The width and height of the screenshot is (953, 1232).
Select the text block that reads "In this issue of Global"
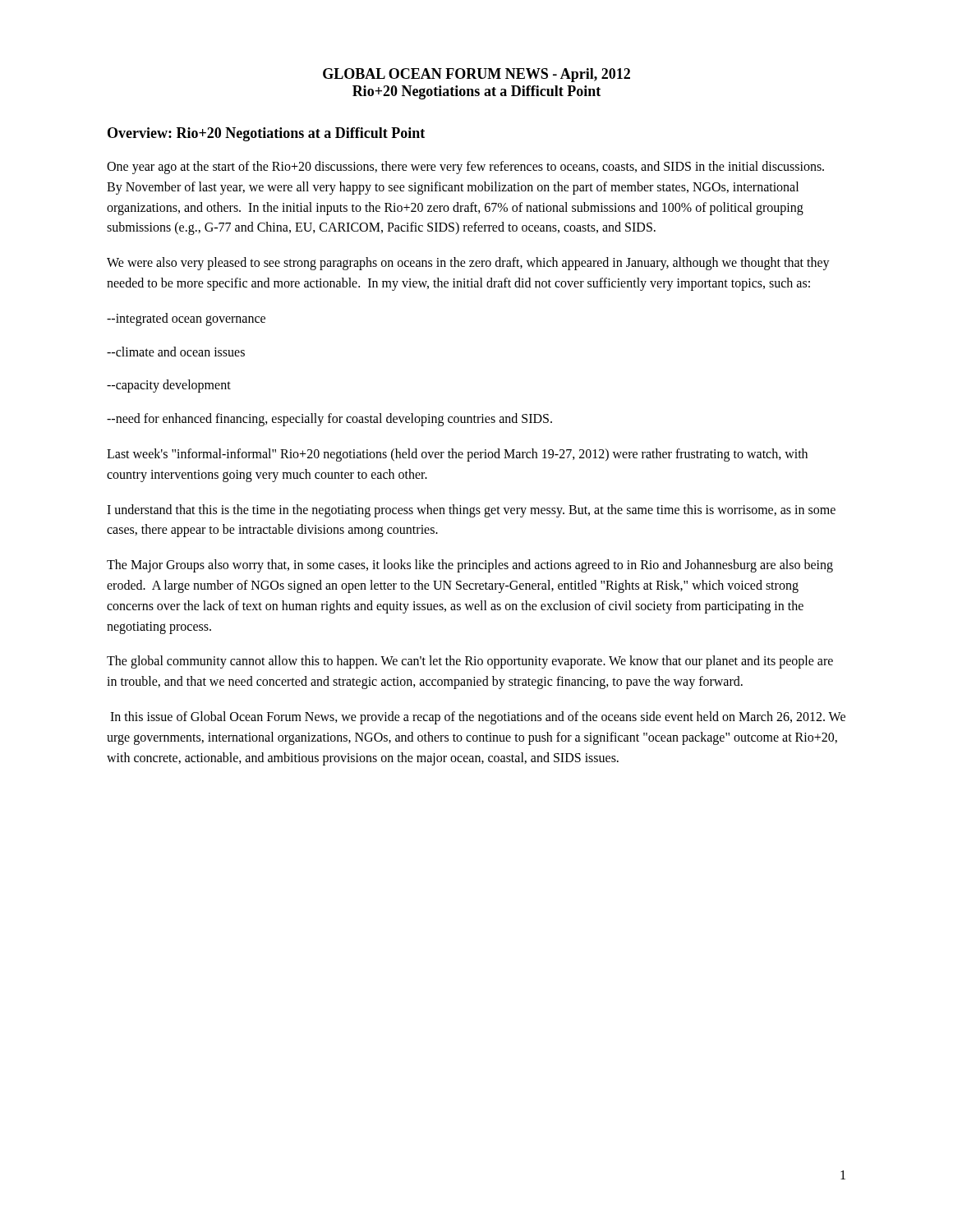point(476,738)
